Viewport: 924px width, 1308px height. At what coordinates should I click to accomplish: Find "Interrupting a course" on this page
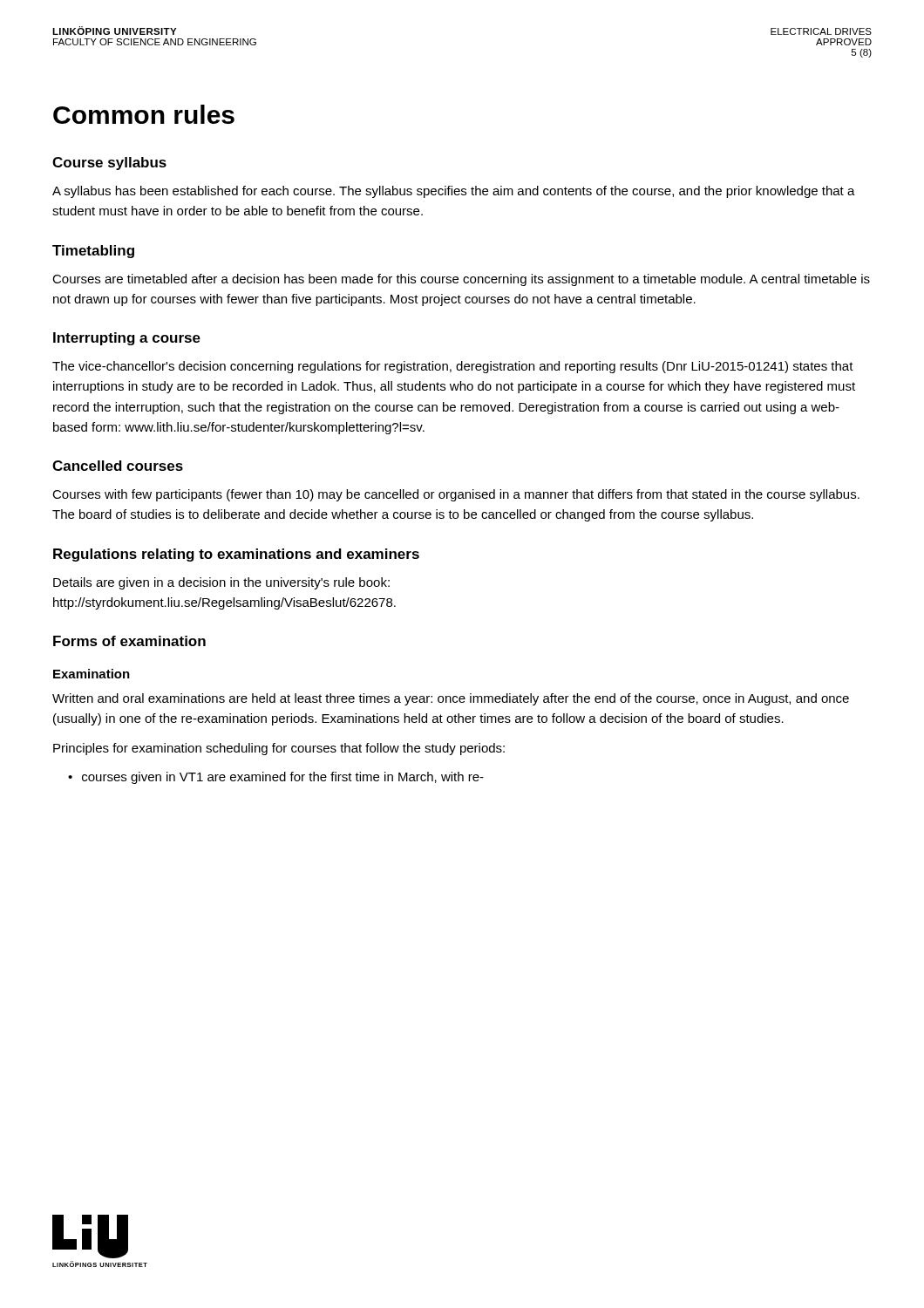pos(127,339)
